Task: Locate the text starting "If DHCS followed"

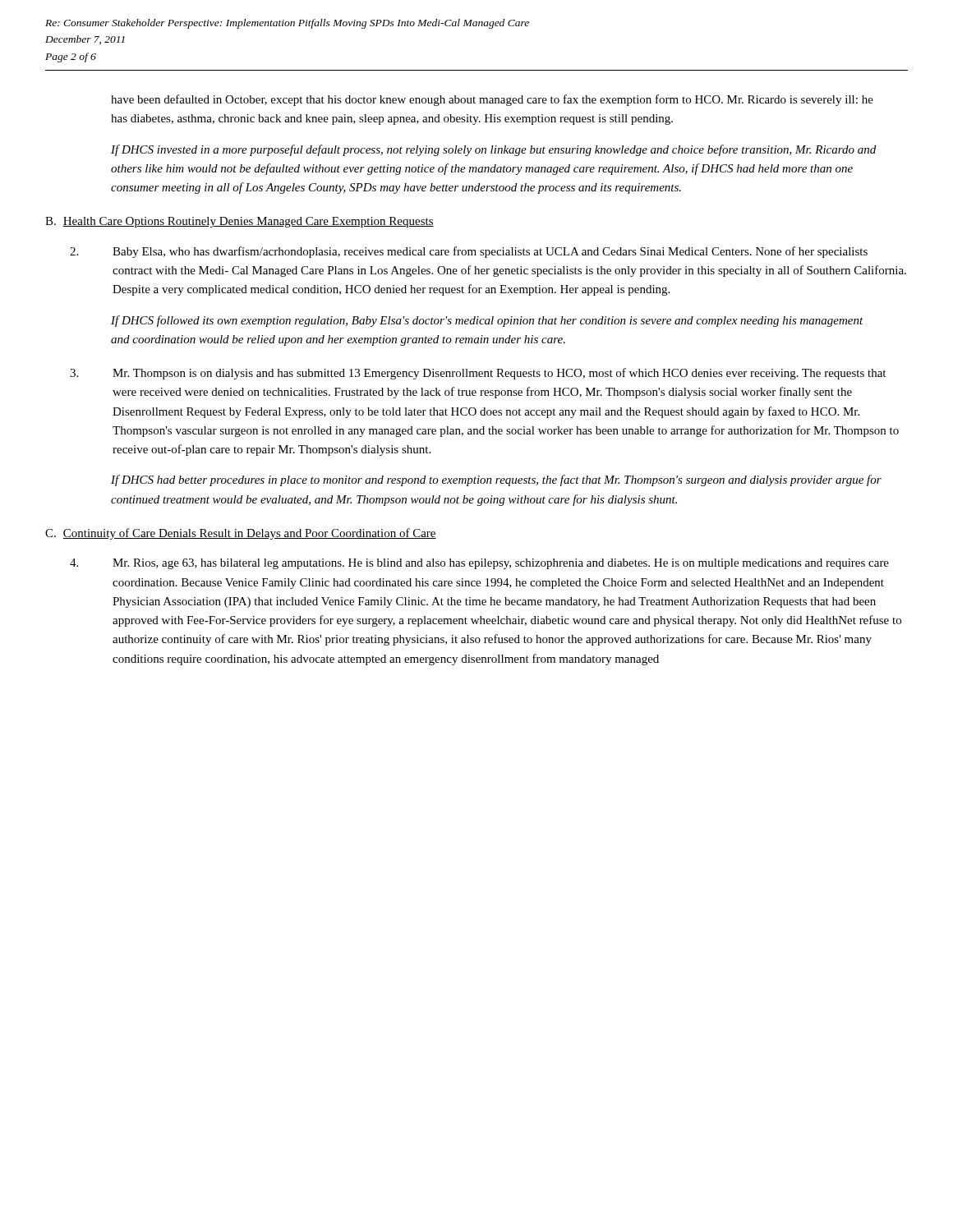Action: click(x=487, y=329)
